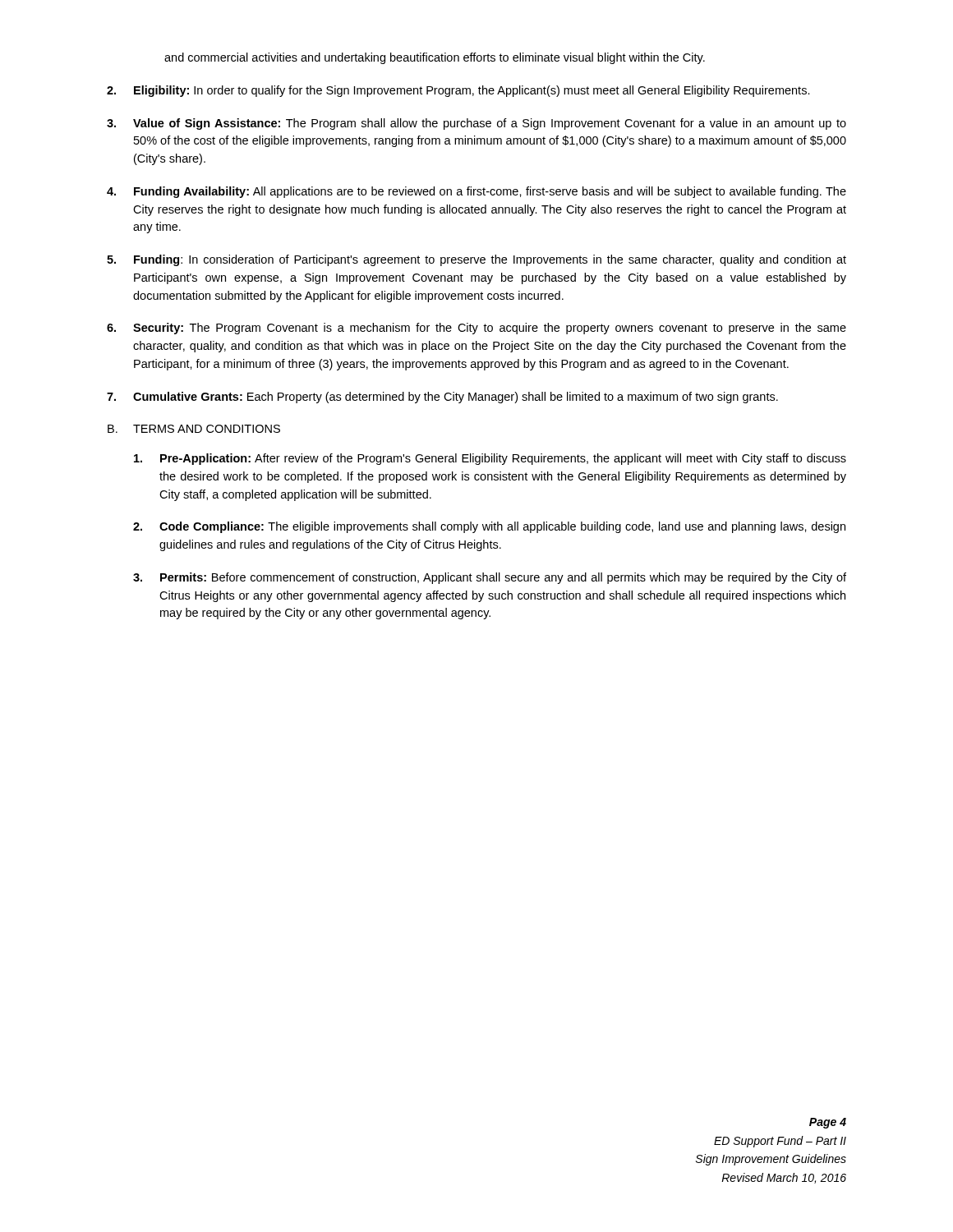Click on the element starting "3. Permits: Before commencement of construction,"
The height and width of the screenshot is (1232, 953).
coord(490,596)
